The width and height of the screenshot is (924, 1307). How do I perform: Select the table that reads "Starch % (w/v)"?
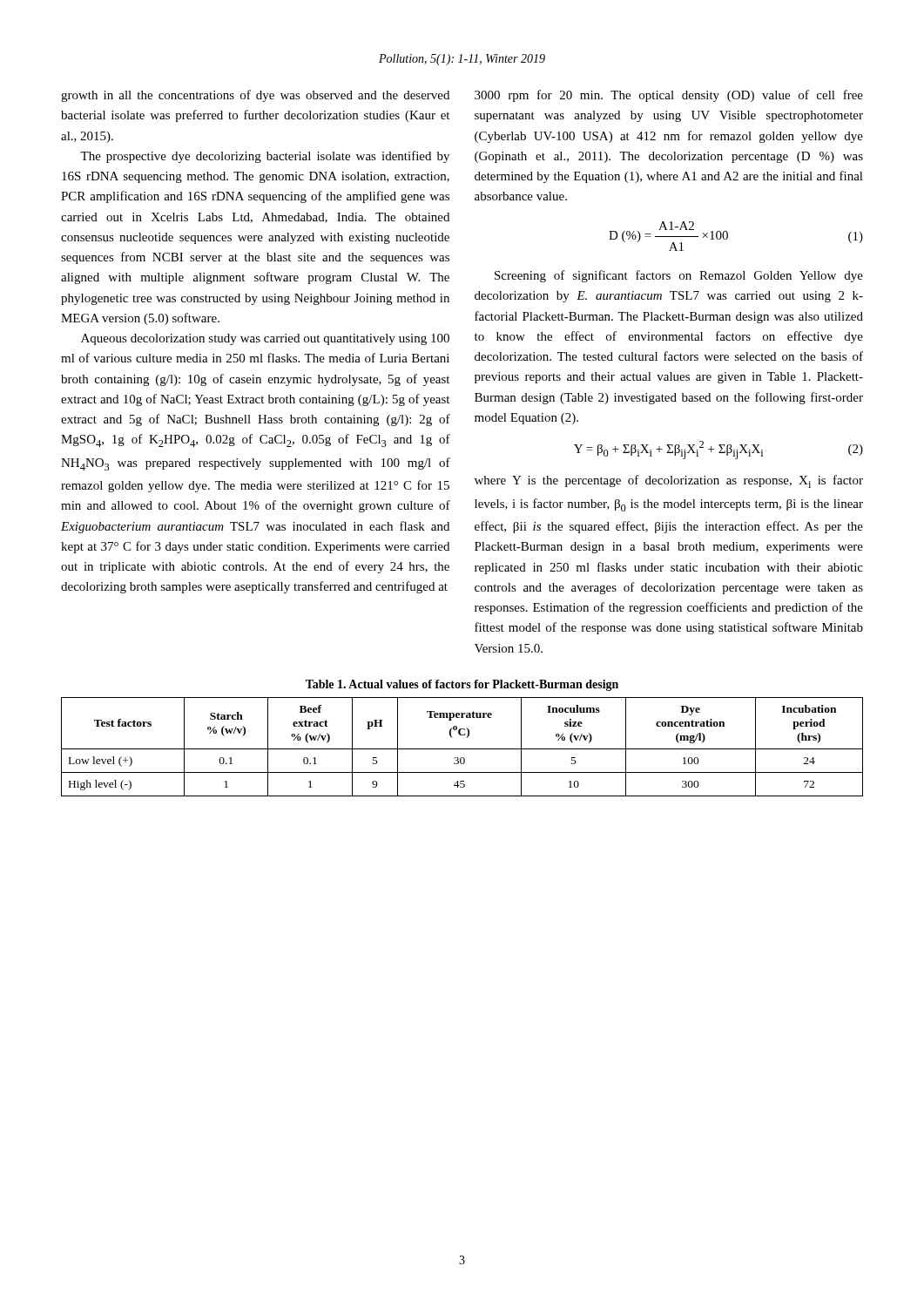462,747
